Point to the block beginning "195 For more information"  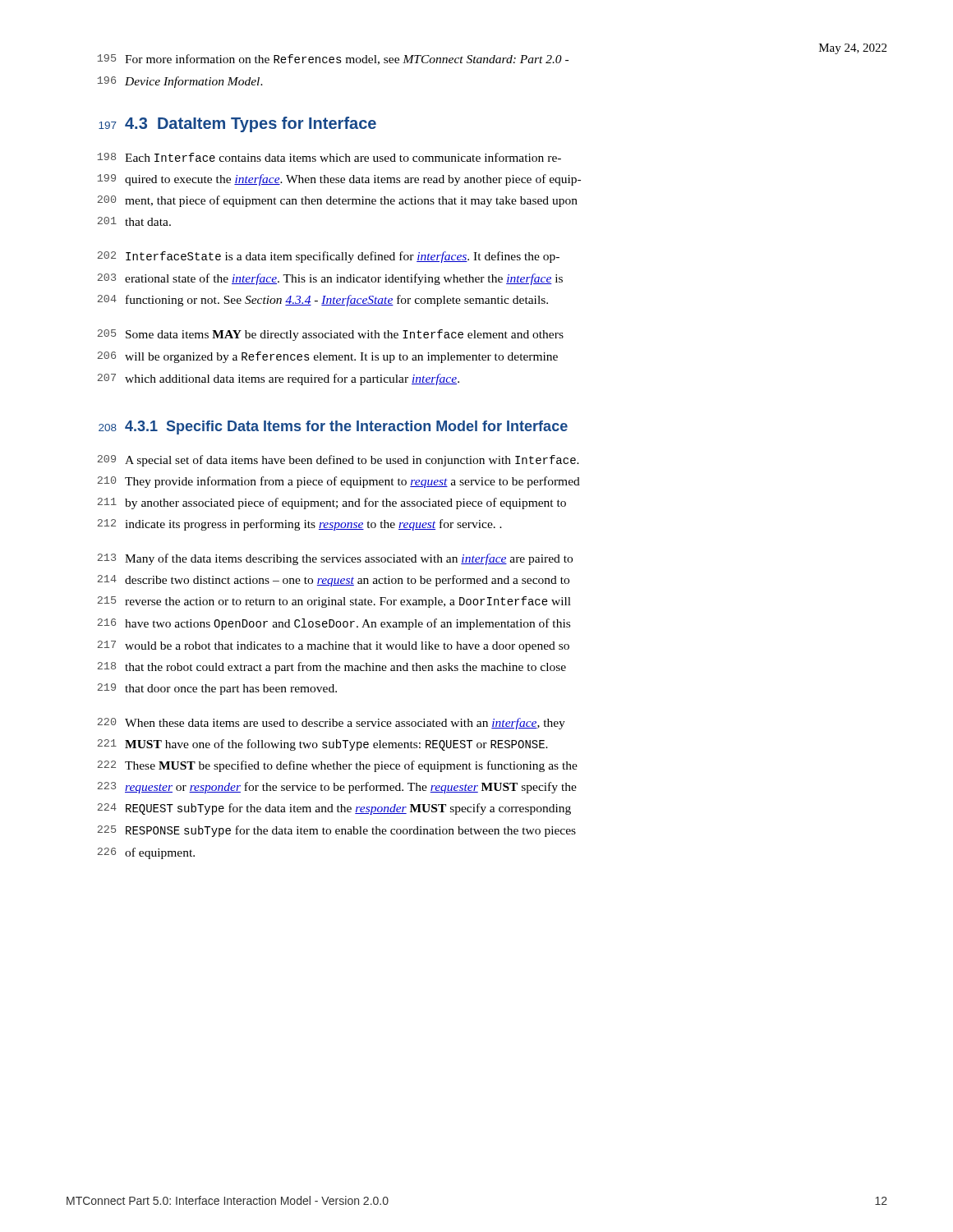tap(485, 70)
